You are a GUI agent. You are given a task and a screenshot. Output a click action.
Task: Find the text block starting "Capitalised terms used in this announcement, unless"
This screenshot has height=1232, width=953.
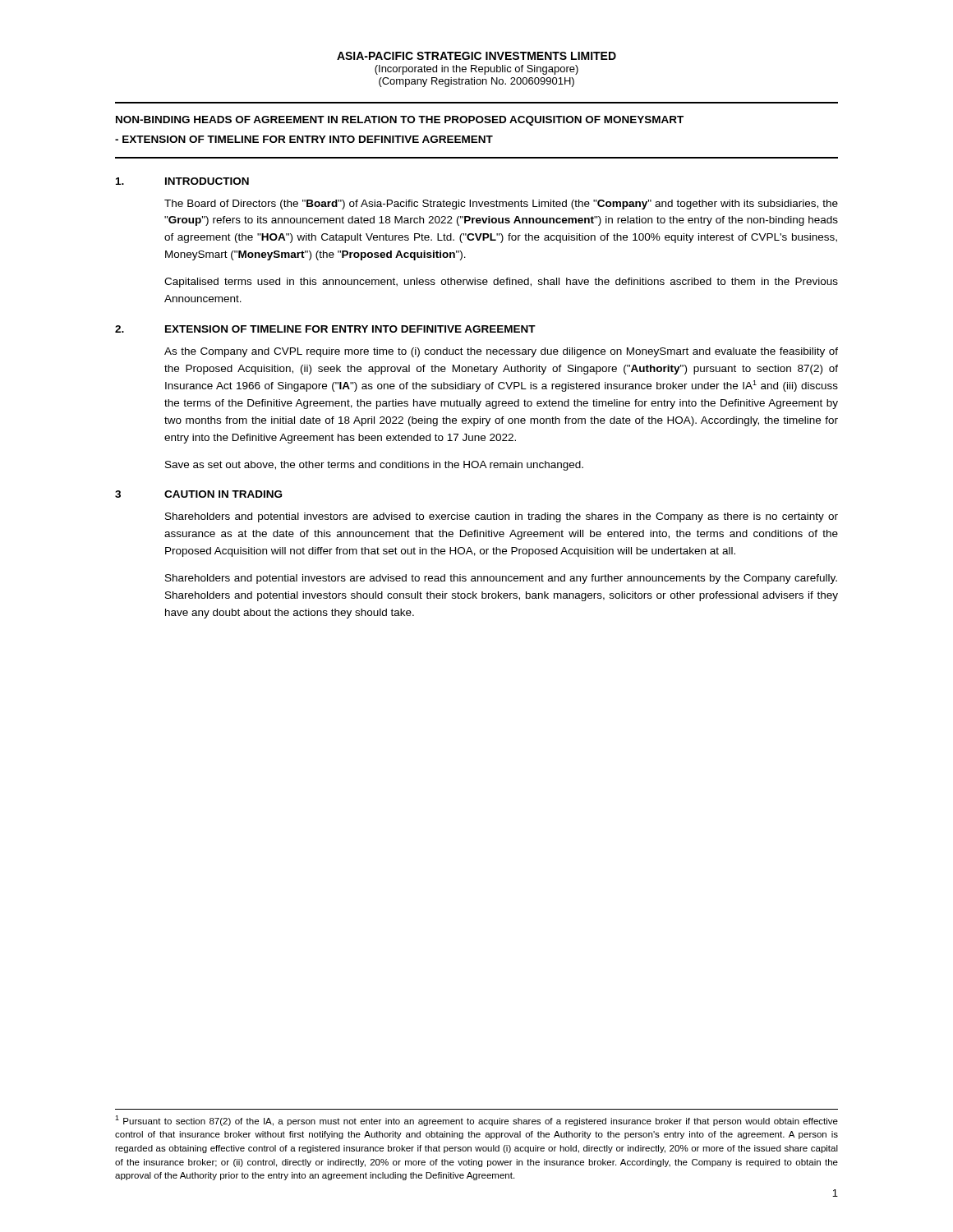[501, 290]
